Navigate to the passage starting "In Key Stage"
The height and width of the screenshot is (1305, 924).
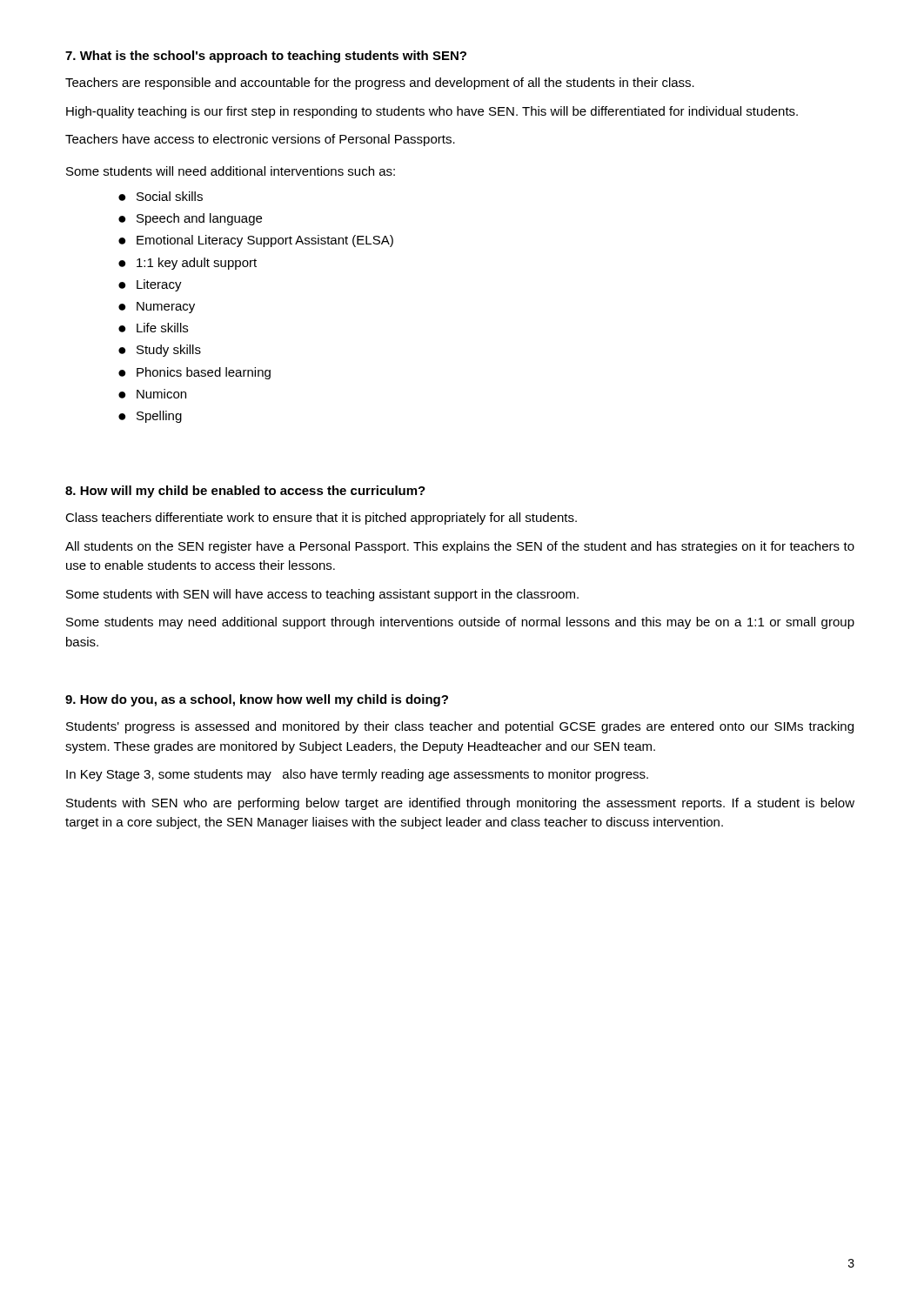point(357,774)
